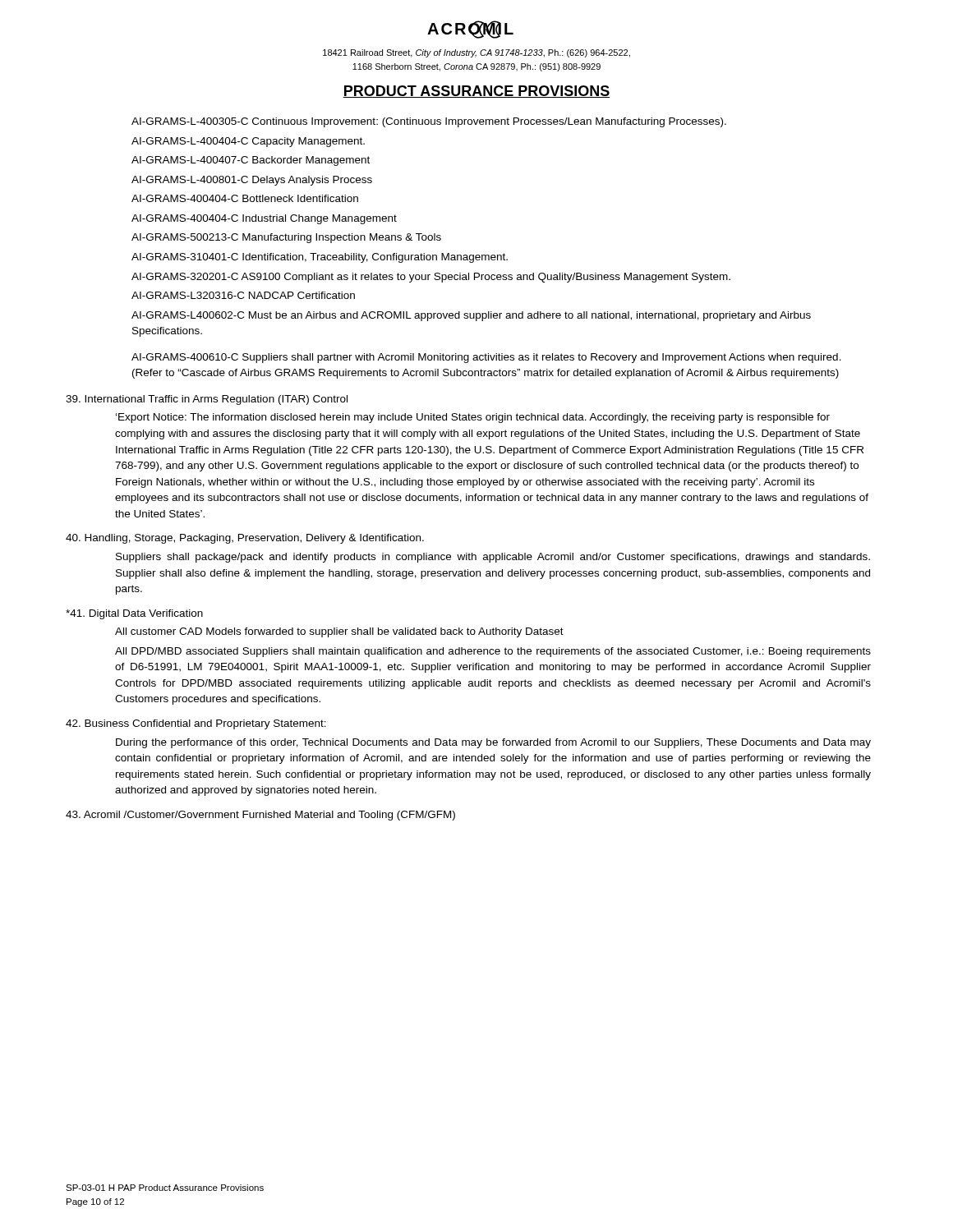Select the text block starting "PRODUCT ASSURANCE PROVISIONS"
The height and width of the screenshot is (1232, 953).
[476, 91]
